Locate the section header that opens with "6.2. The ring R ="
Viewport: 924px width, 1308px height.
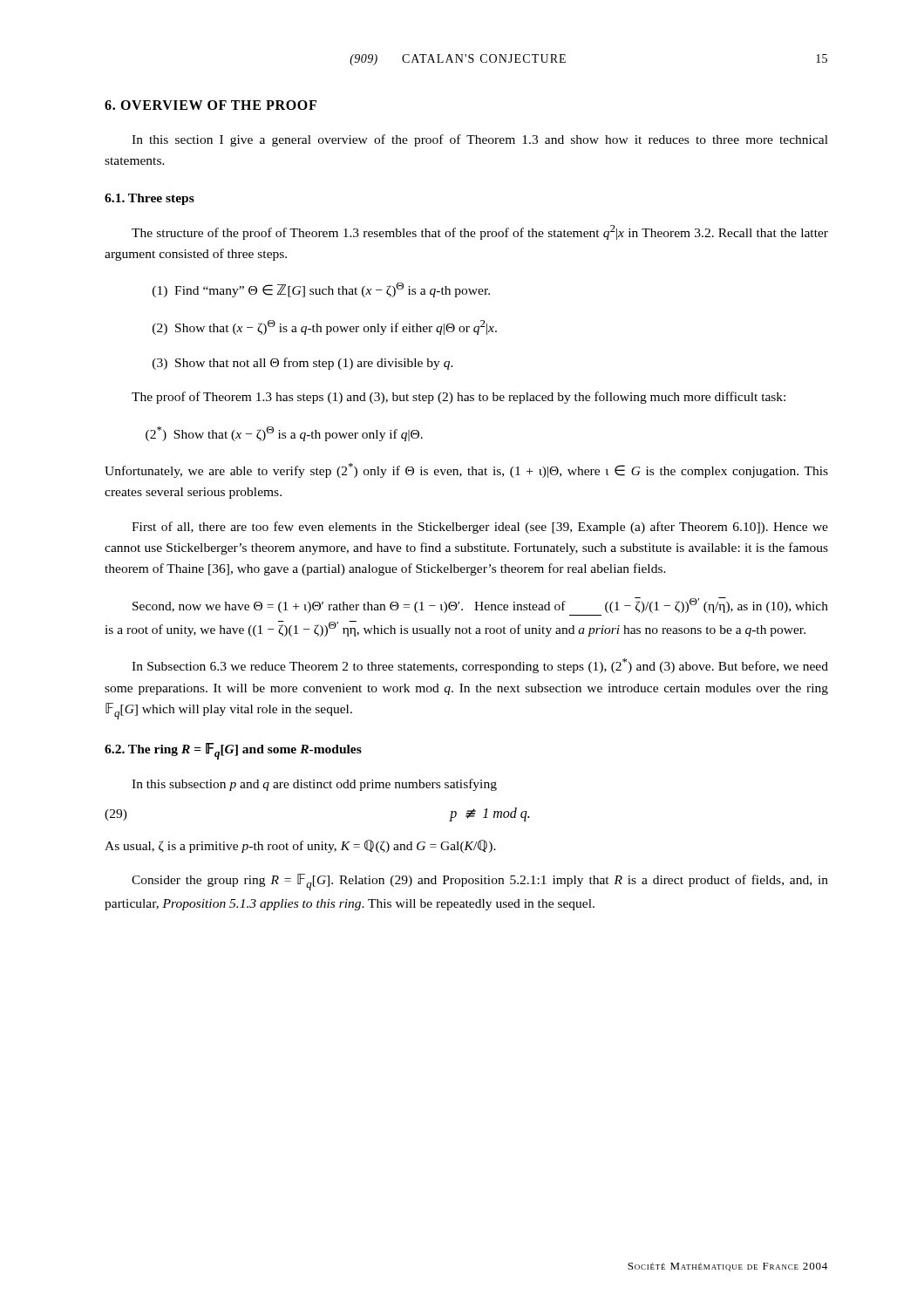point(233,751)
